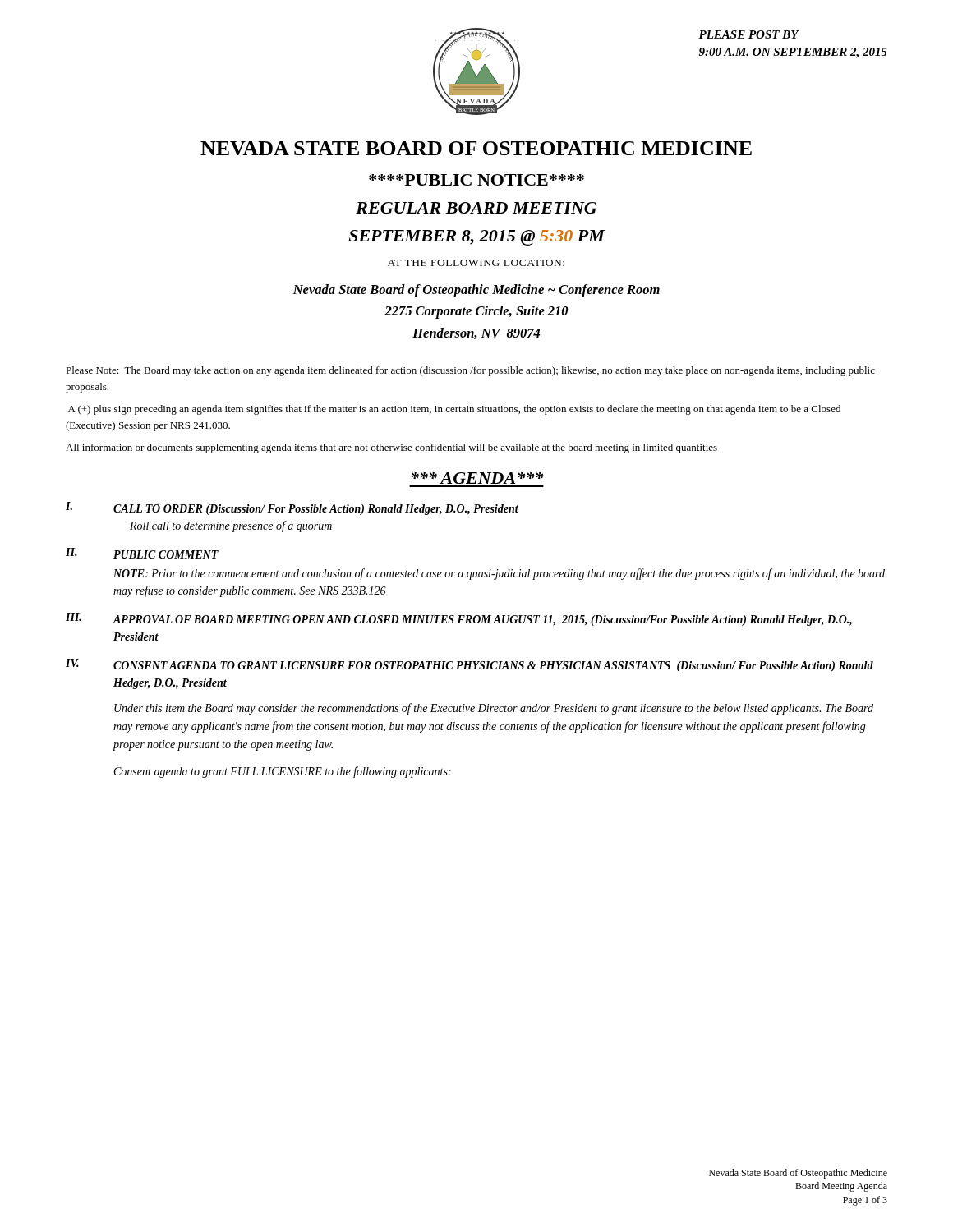Locate the title that opens with "SEPTEMBER 8, 2015 @"
The height and width of the screenshot is (1232, 953).
476,235
